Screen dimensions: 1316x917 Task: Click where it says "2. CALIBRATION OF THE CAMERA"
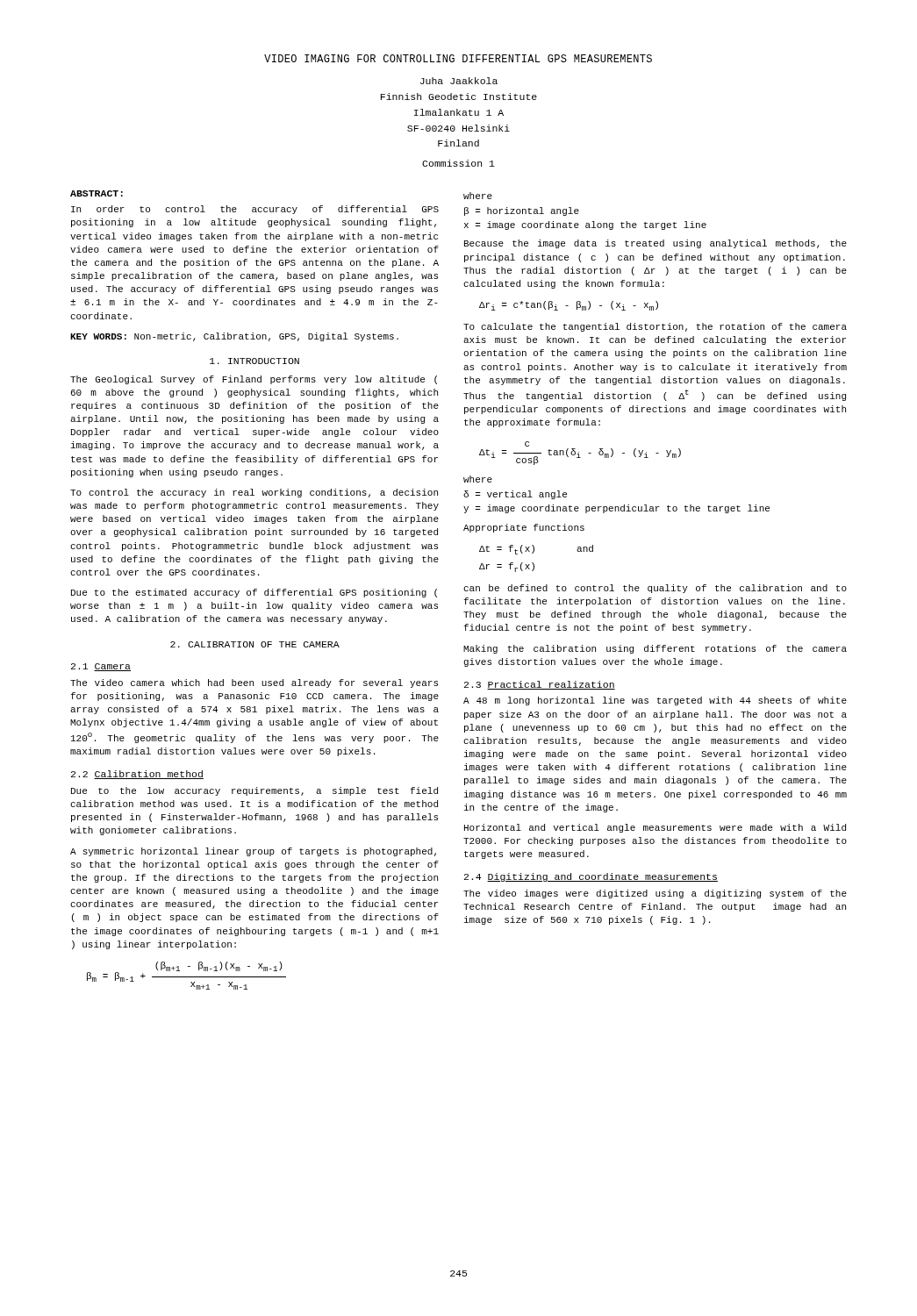click(x=254, y=644)
